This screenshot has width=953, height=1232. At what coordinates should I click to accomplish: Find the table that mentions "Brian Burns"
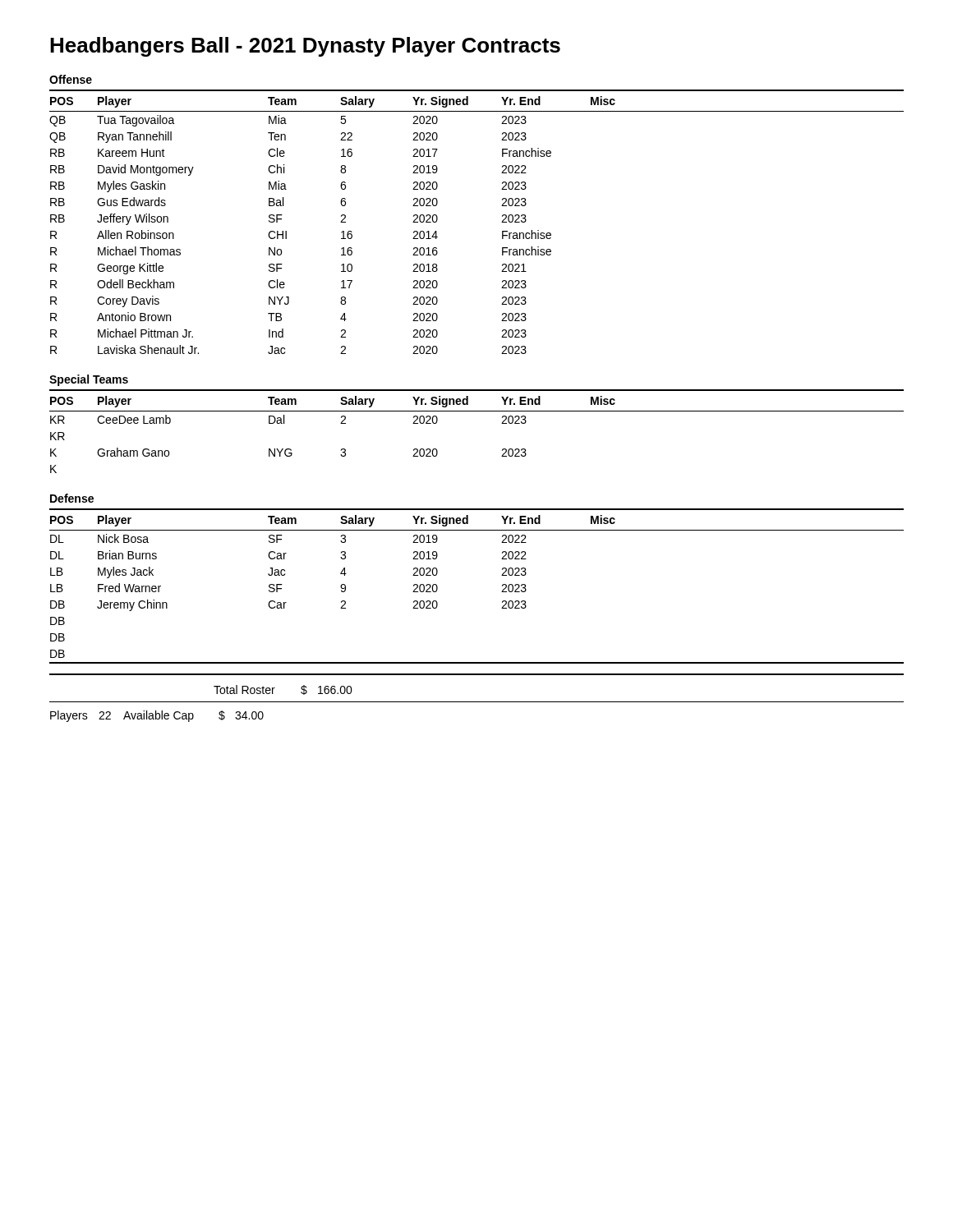point(476,587)
